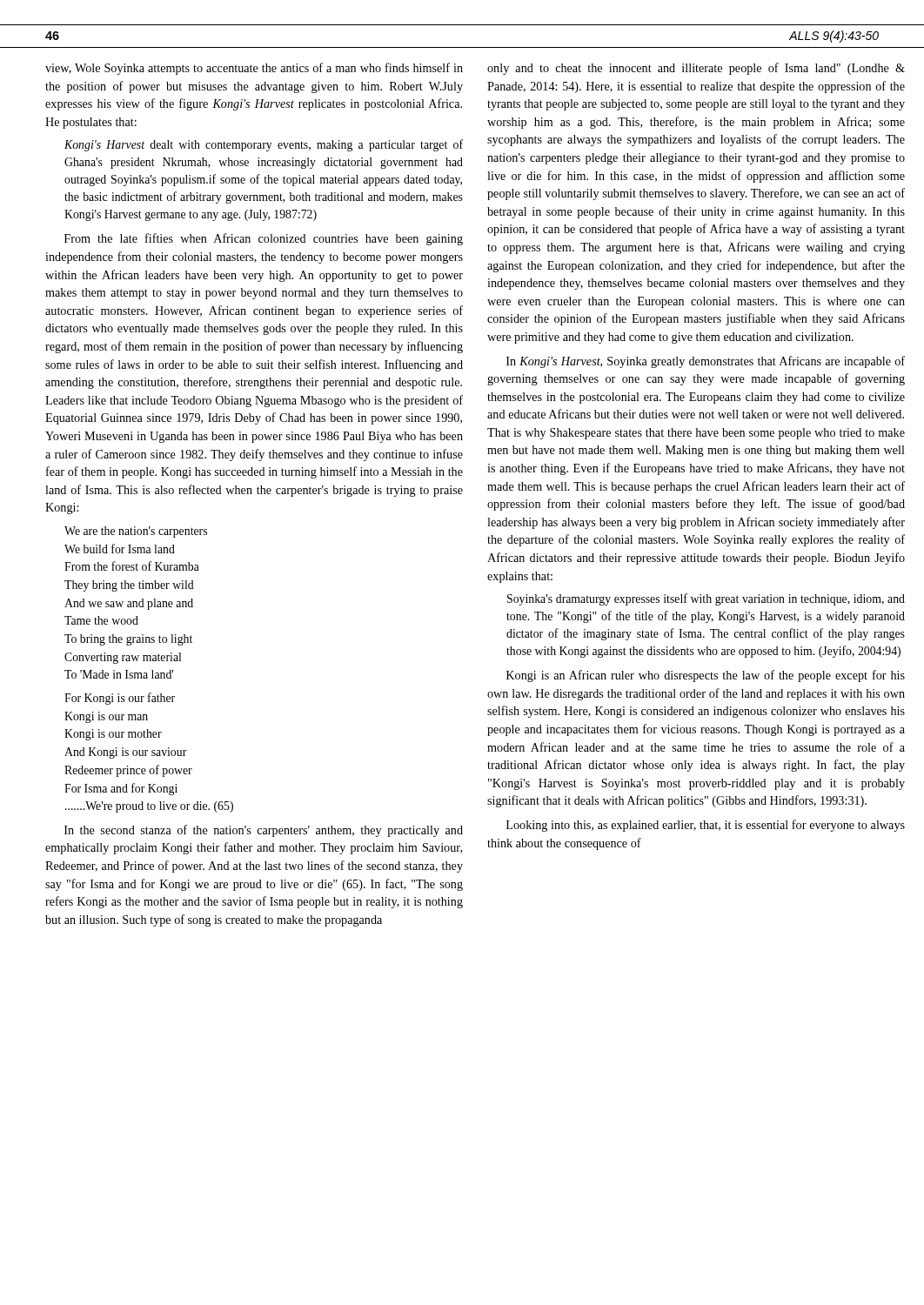Point to the block starting "Kongi is an African ruler"
This screenshot has height=1305, width=924.
(696, 738)
